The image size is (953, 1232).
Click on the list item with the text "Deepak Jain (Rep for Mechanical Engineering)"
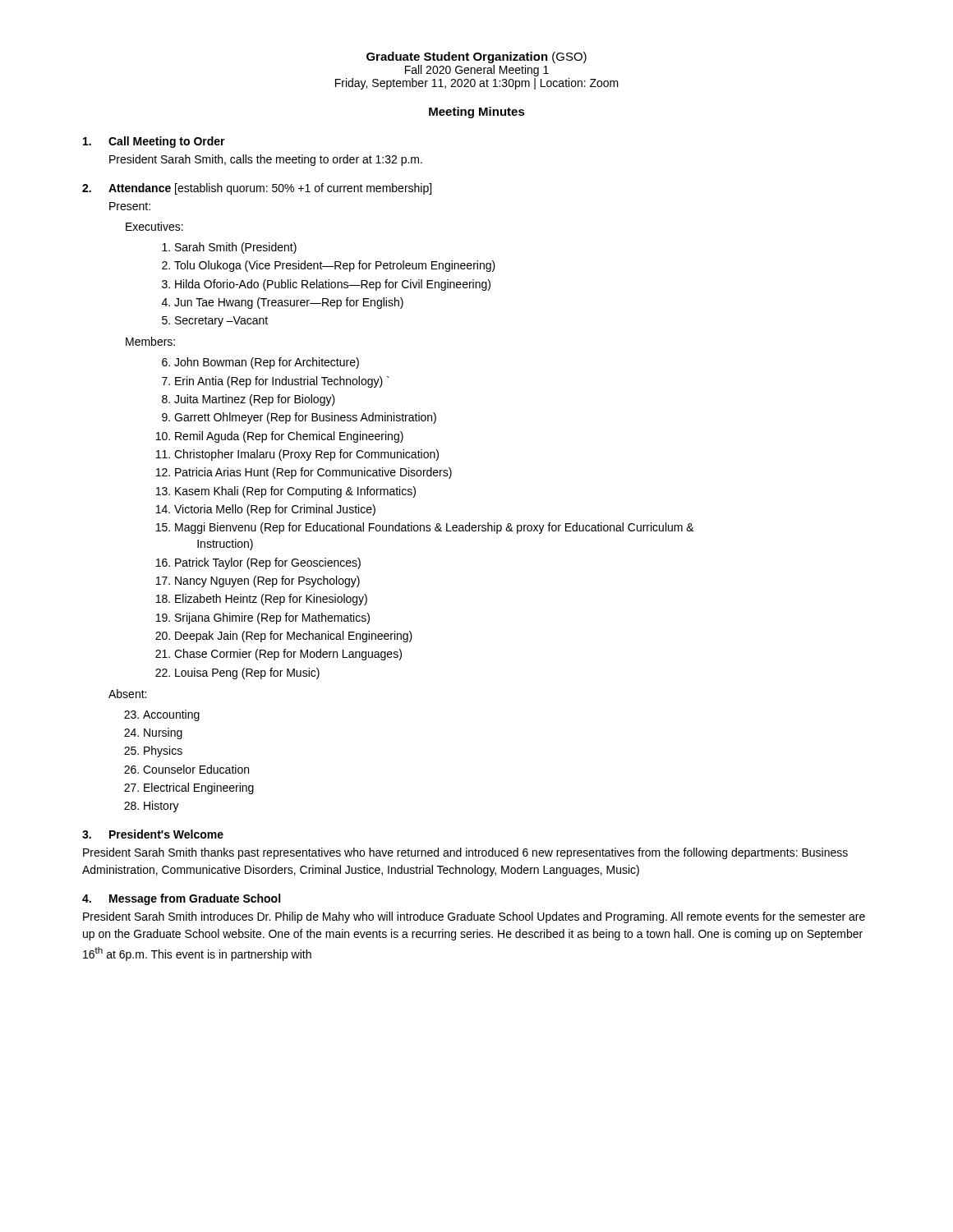tap(293, 636)
